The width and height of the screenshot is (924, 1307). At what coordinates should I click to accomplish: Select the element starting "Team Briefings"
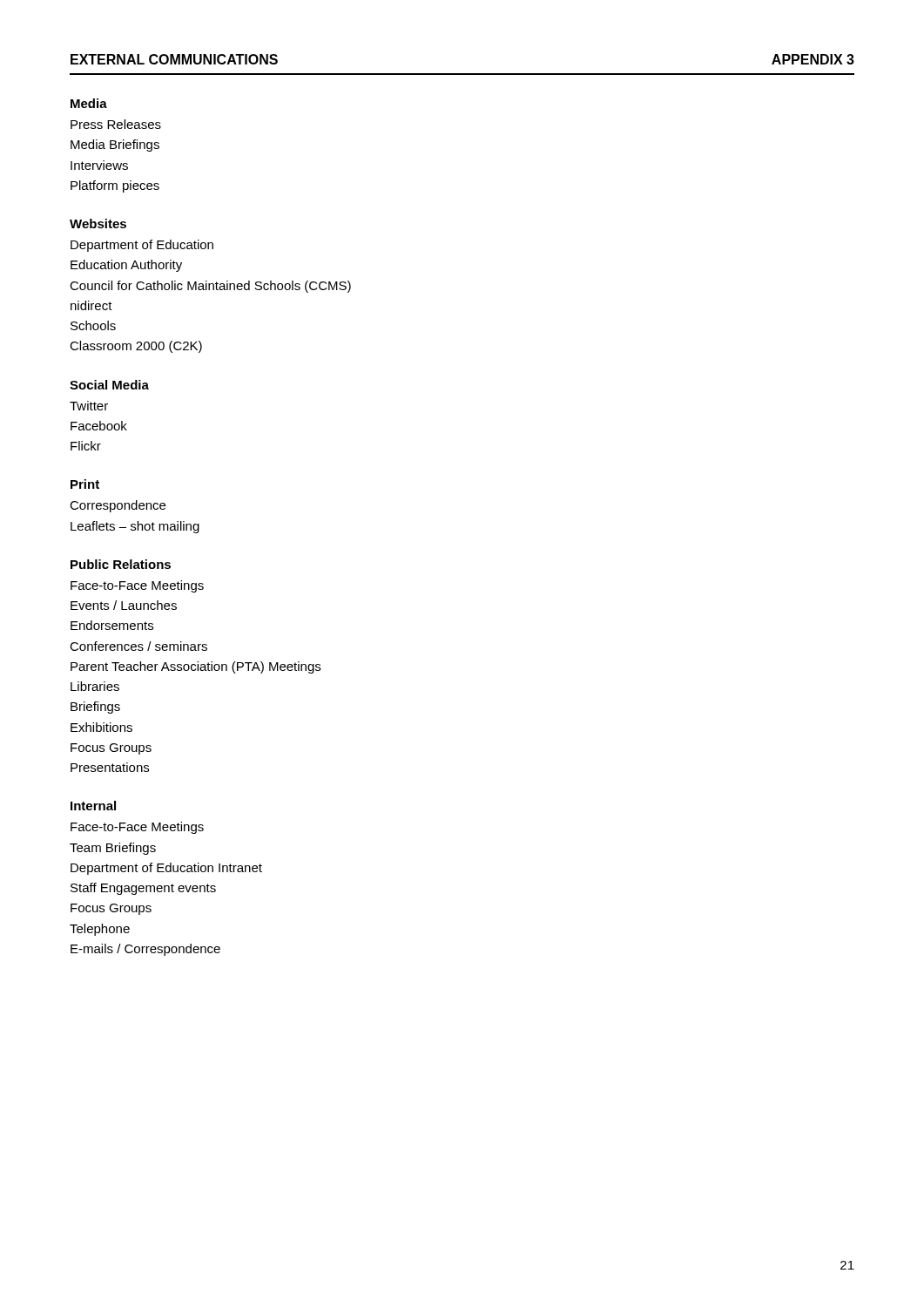tap(113, 847)
